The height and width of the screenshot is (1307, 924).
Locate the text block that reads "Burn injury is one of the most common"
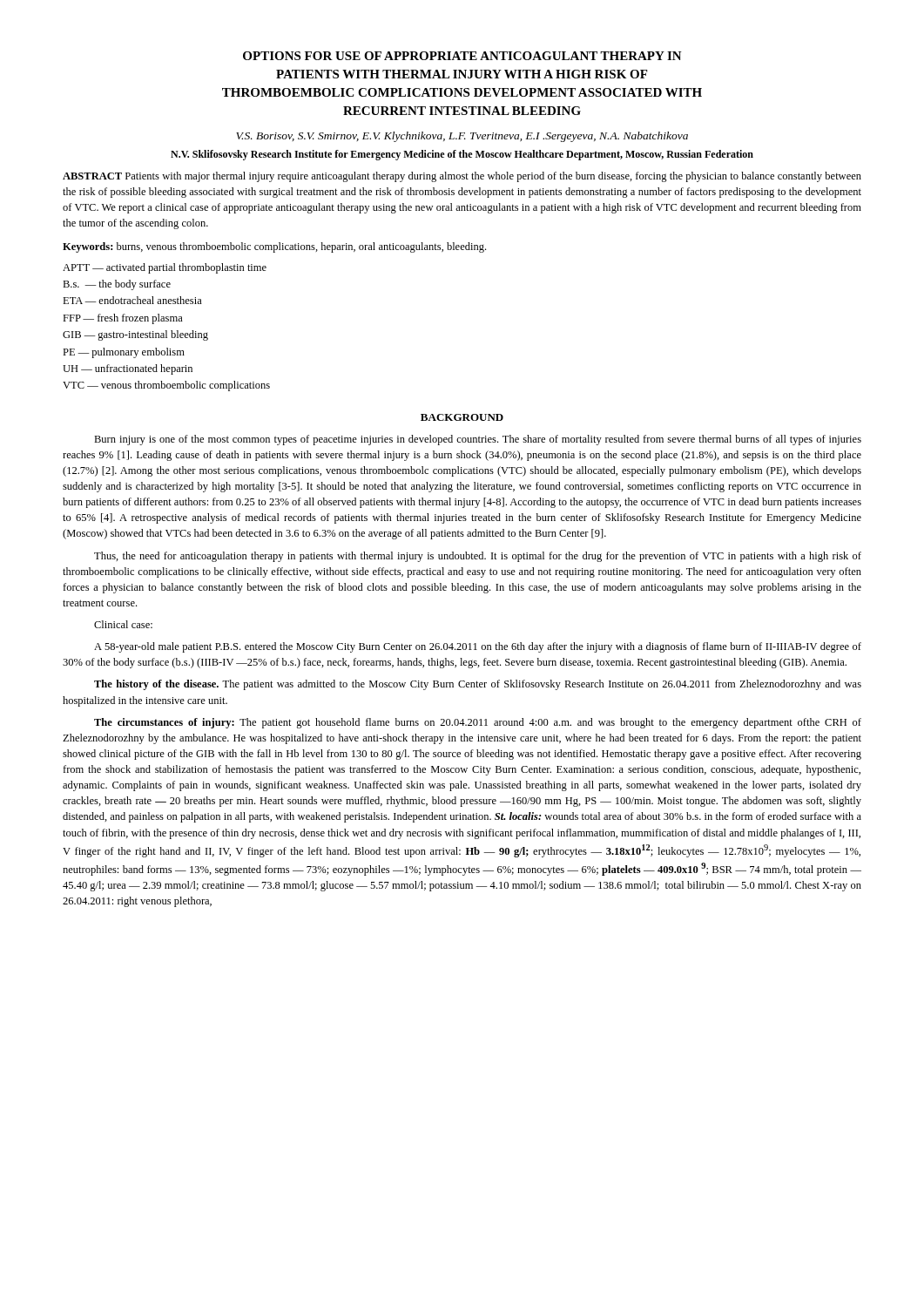coord(462,486)
